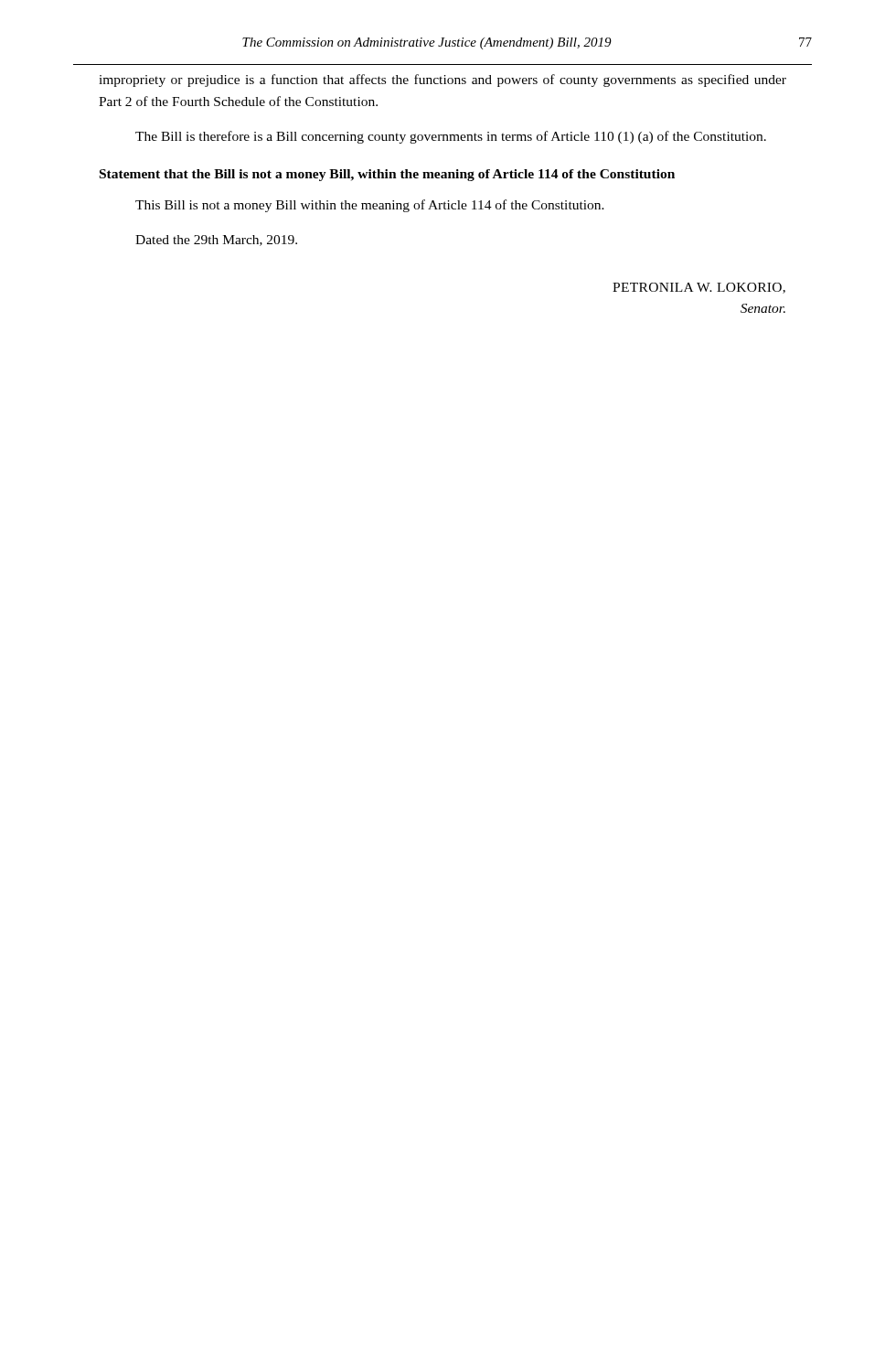Locate the passage starting "PETRONILA W. LOKORIO,"
Image resolution: width=885 pixels, height=1372 pixels.
[699, 288]
